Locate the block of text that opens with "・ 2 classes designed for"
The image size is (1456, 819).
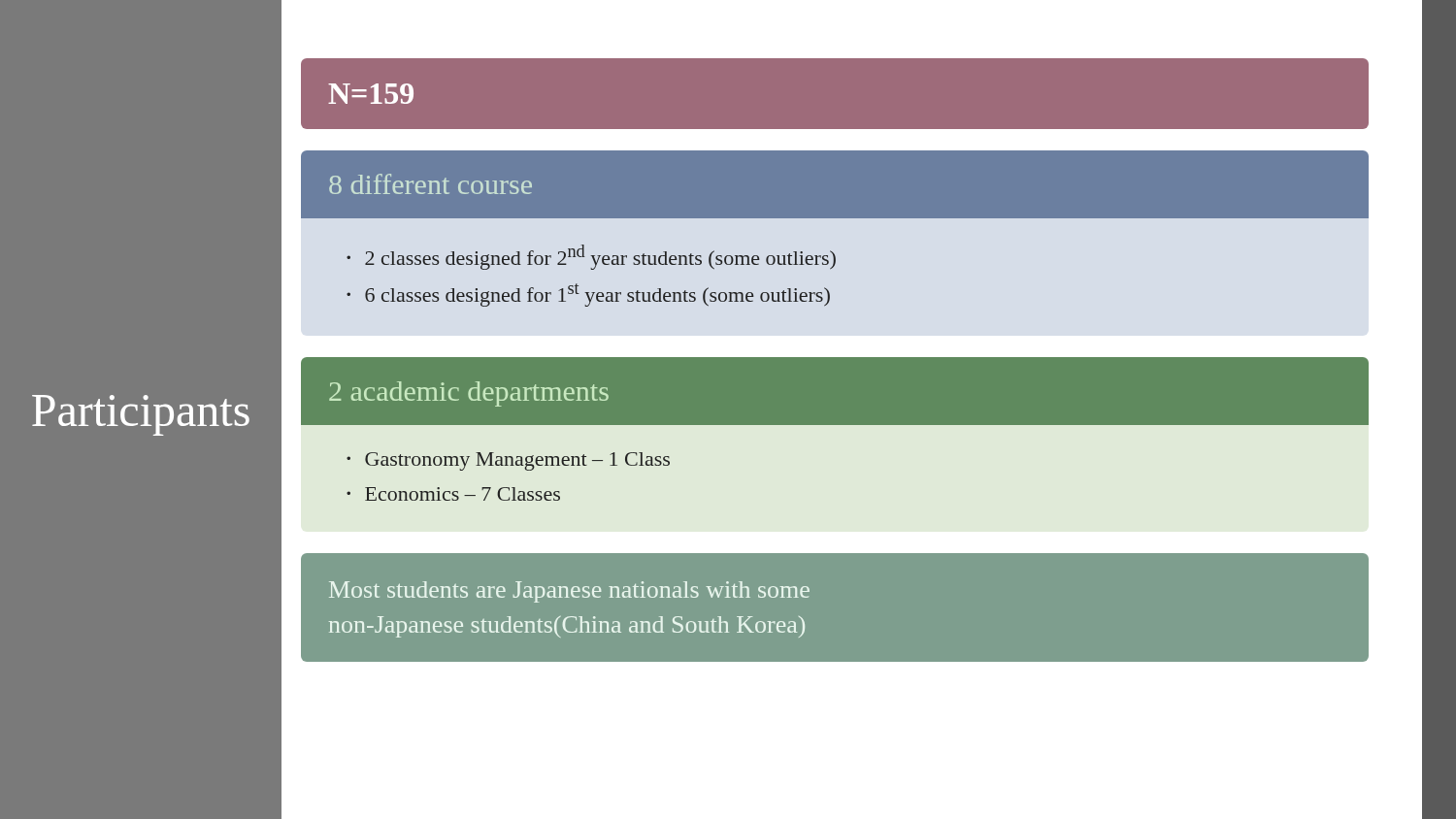pos(587,256)
